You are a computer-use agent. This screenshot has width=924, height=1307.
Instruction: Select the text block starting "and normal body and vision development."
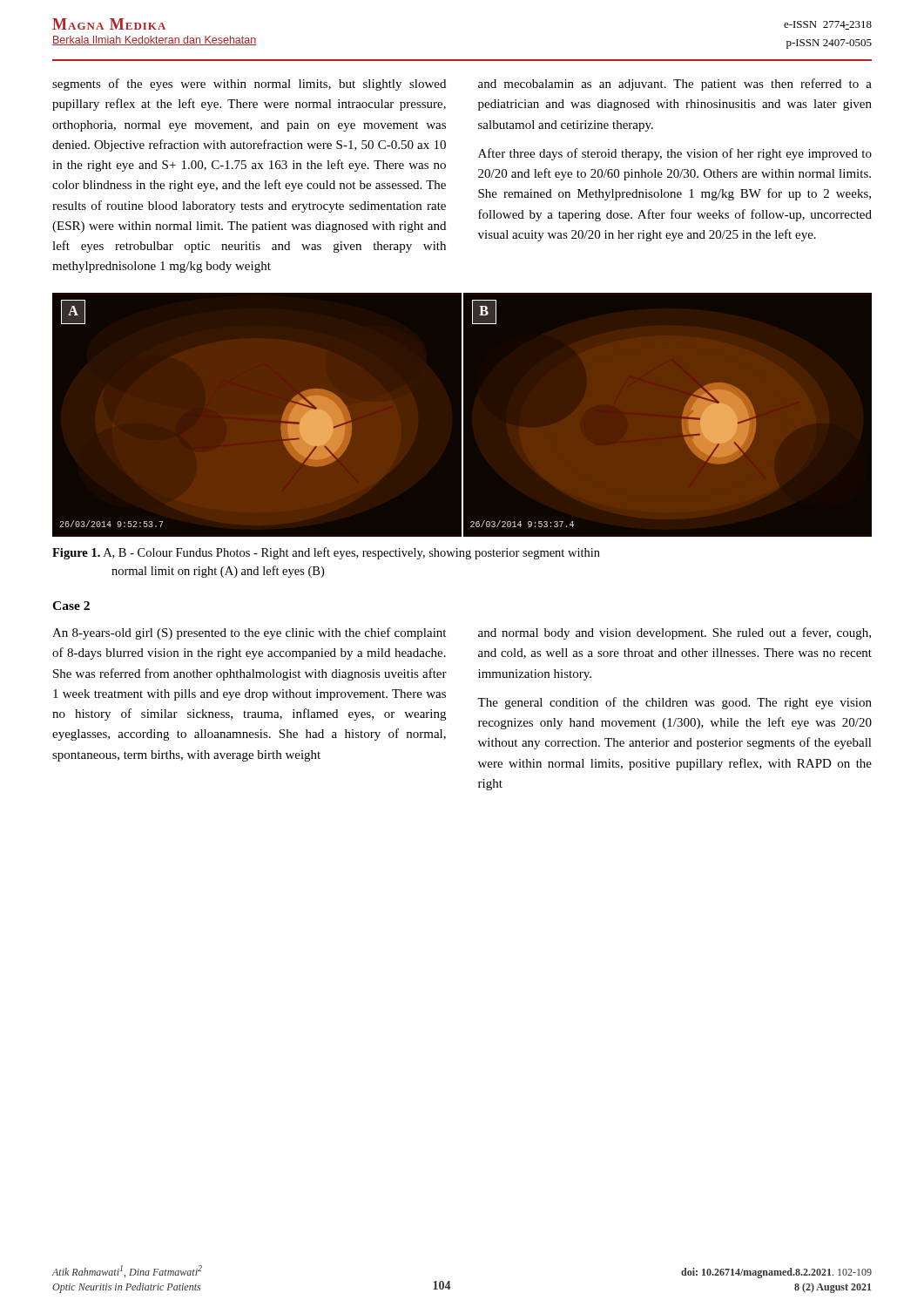tap(675, 708)
